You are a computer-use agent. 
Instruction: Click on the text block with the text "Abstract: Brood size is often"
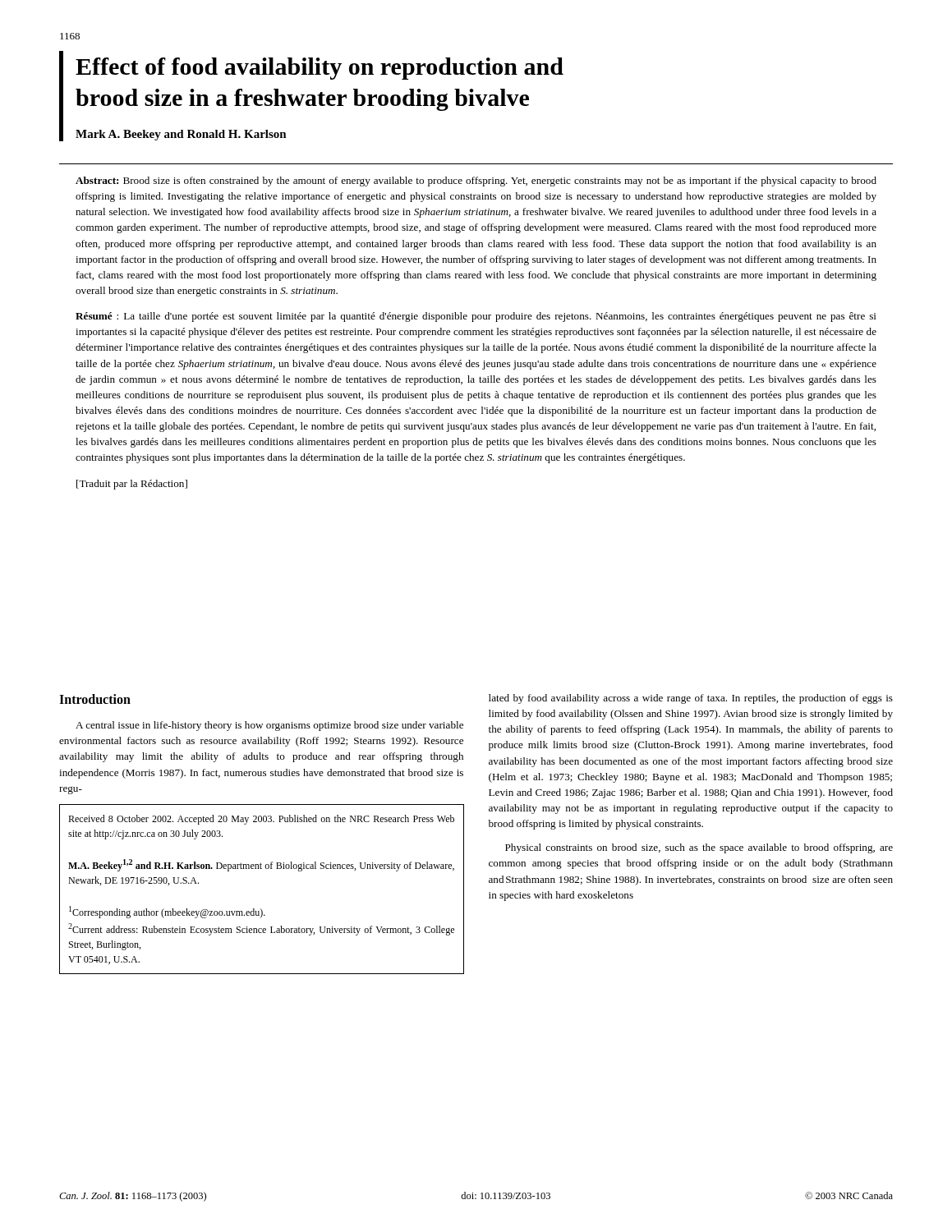(476, 235)
